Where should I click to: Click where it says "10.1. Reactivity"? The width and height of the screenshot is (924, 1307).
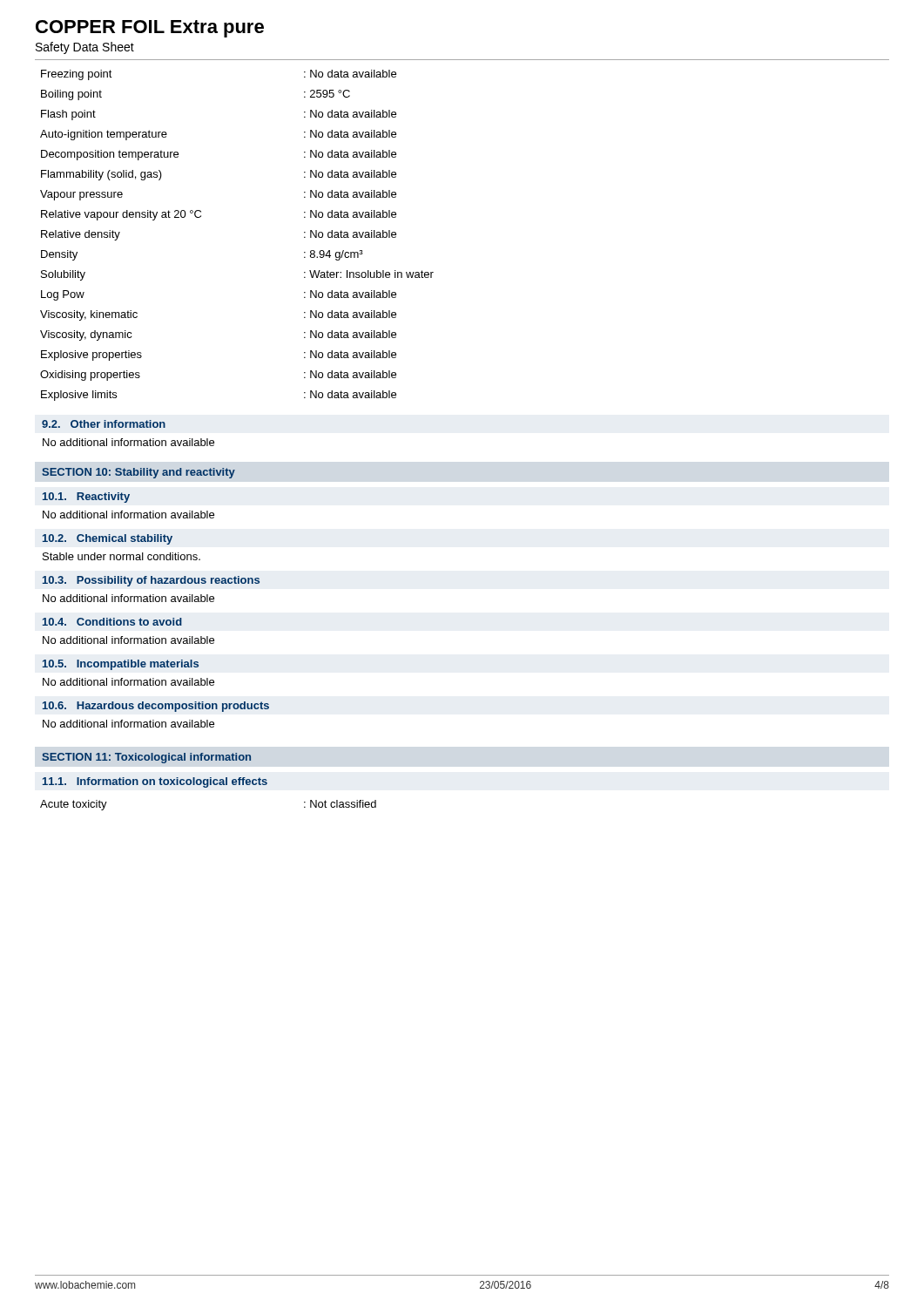pos(86,497)
